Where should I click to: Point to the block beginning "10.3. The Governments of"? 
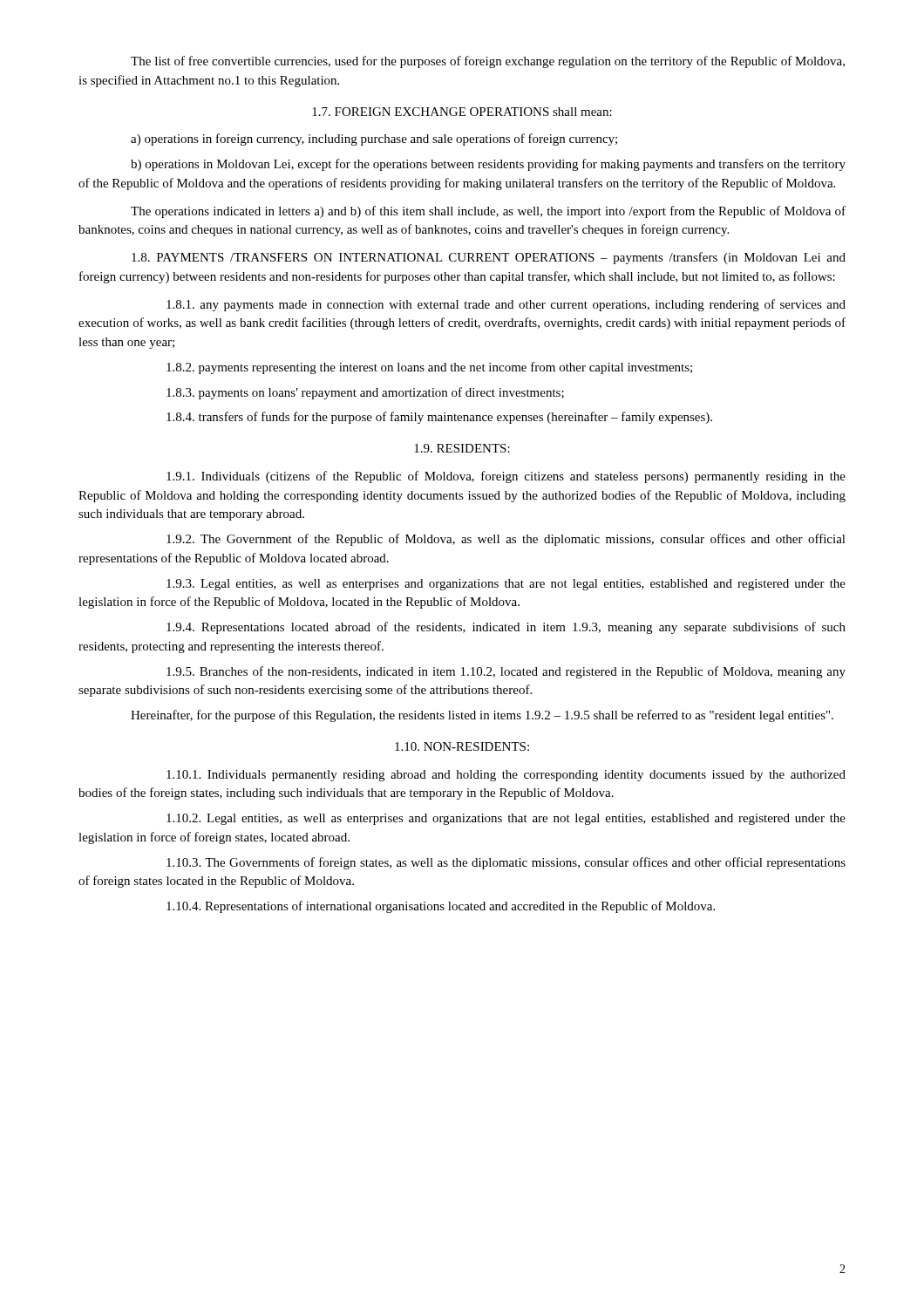[x=462, y=872]
